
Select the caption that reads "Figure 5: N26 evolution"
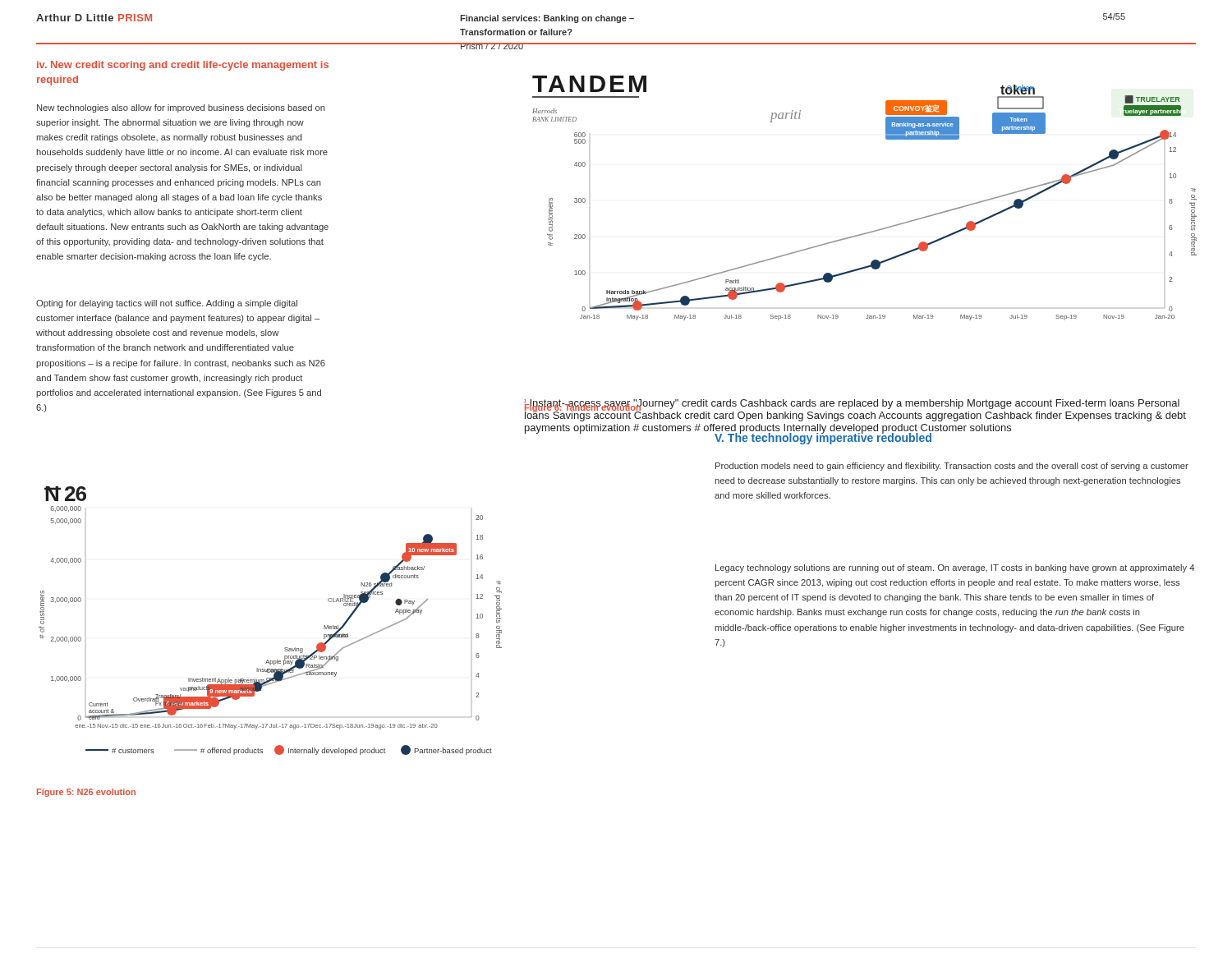[86, 792]
